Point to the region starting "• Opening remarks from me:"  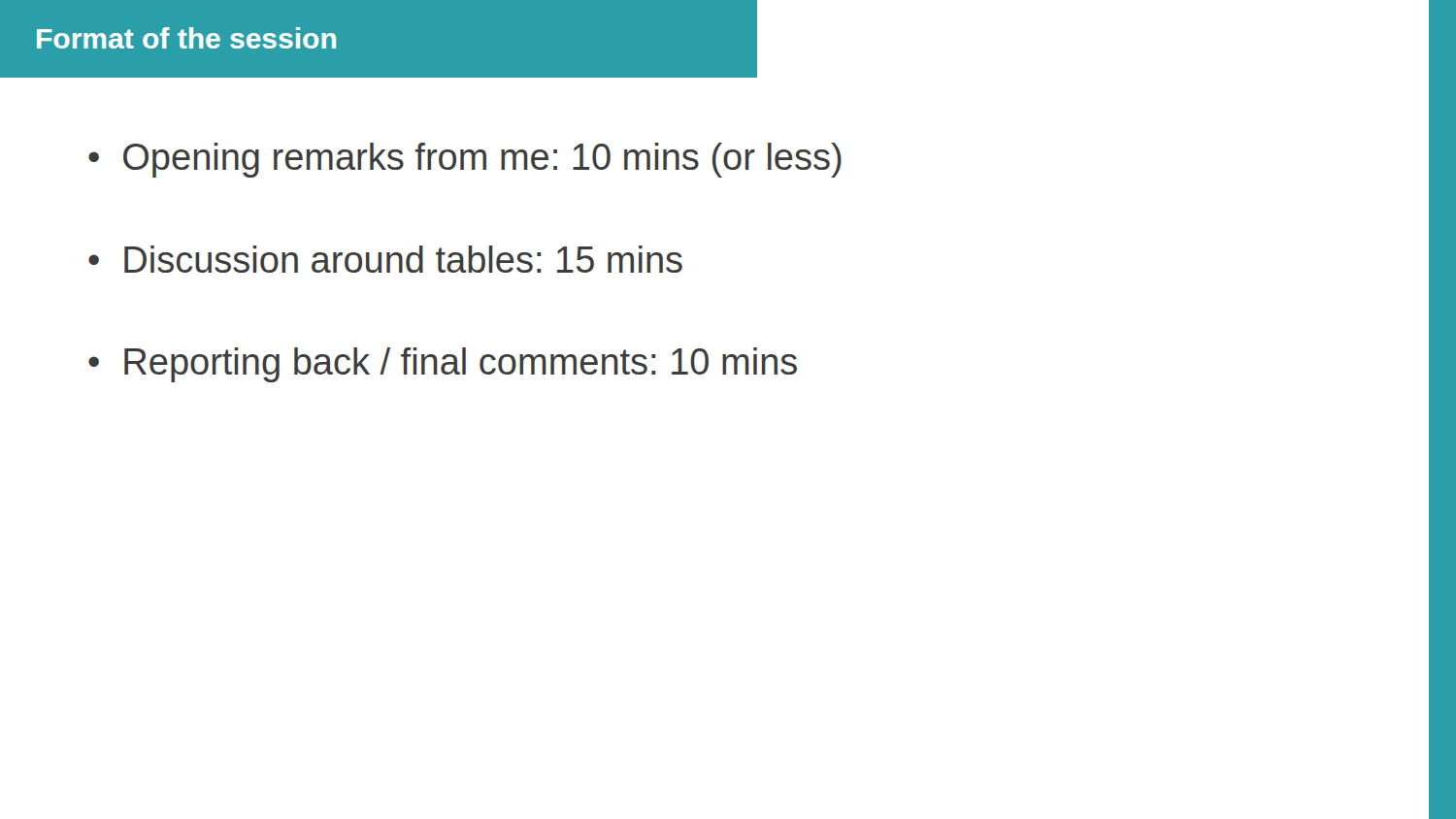[x=465, y=158]
